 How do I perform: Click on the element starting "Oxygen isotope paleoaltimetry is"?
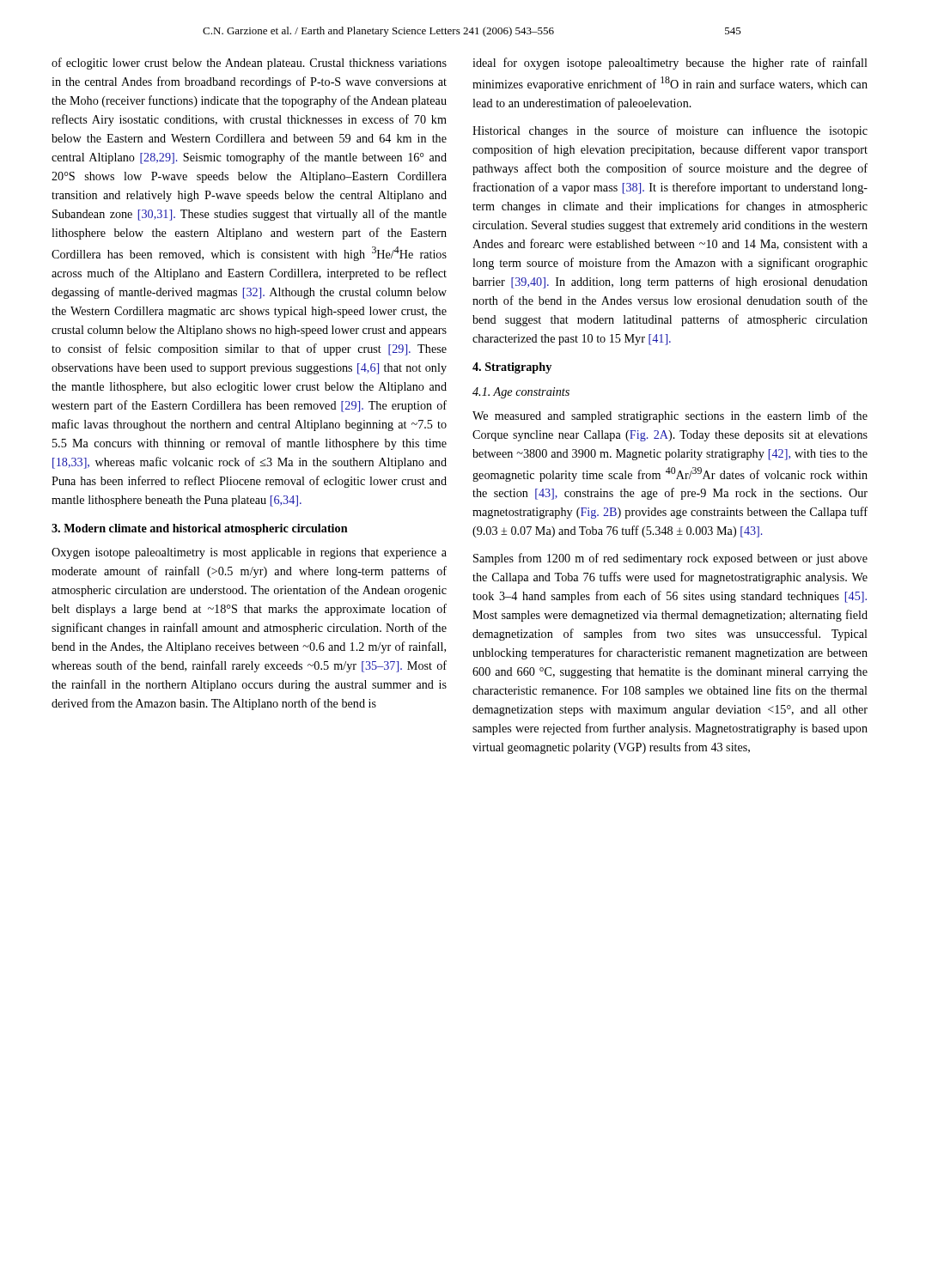pyautogui.click(x=249, y=628)
